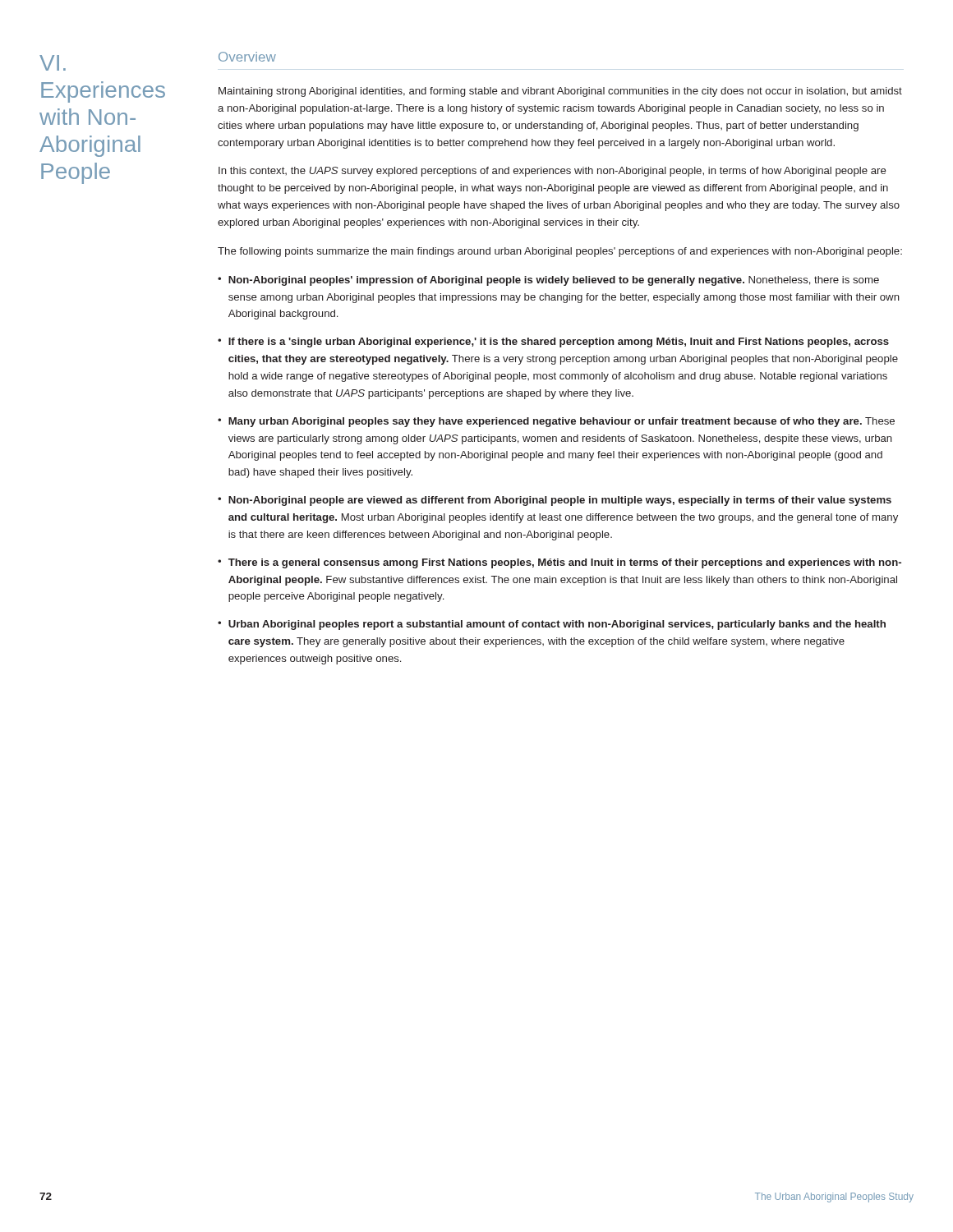Select the text block that reads "In this context,"
953x1232 pixels.
point(561,197)
